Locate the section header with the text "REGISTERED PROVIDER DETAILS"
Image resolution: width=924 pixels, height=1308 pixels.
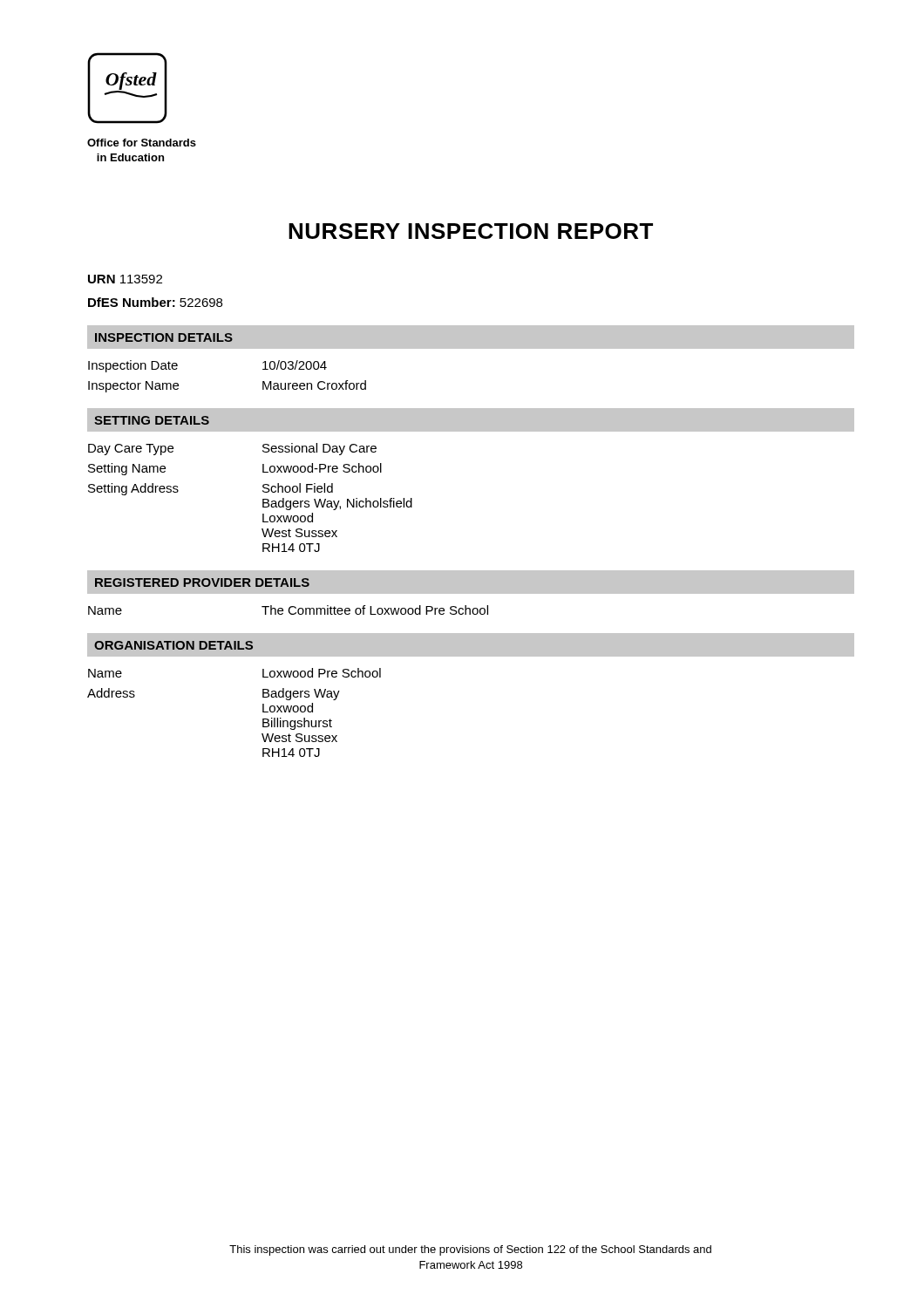coord(202,582)
